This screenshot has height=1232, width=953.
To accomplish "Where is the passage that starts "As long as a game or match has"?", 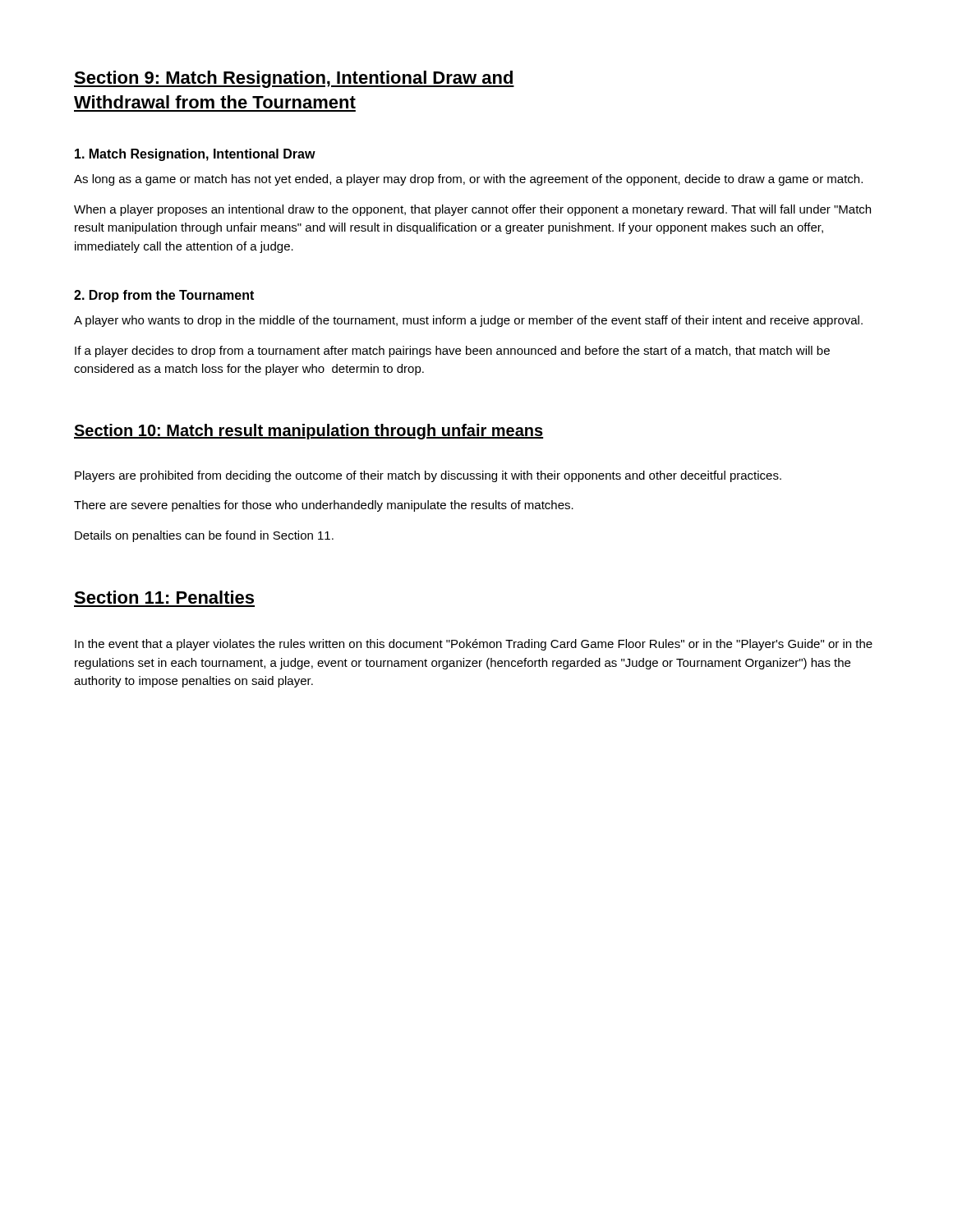I will pos(476,180).
